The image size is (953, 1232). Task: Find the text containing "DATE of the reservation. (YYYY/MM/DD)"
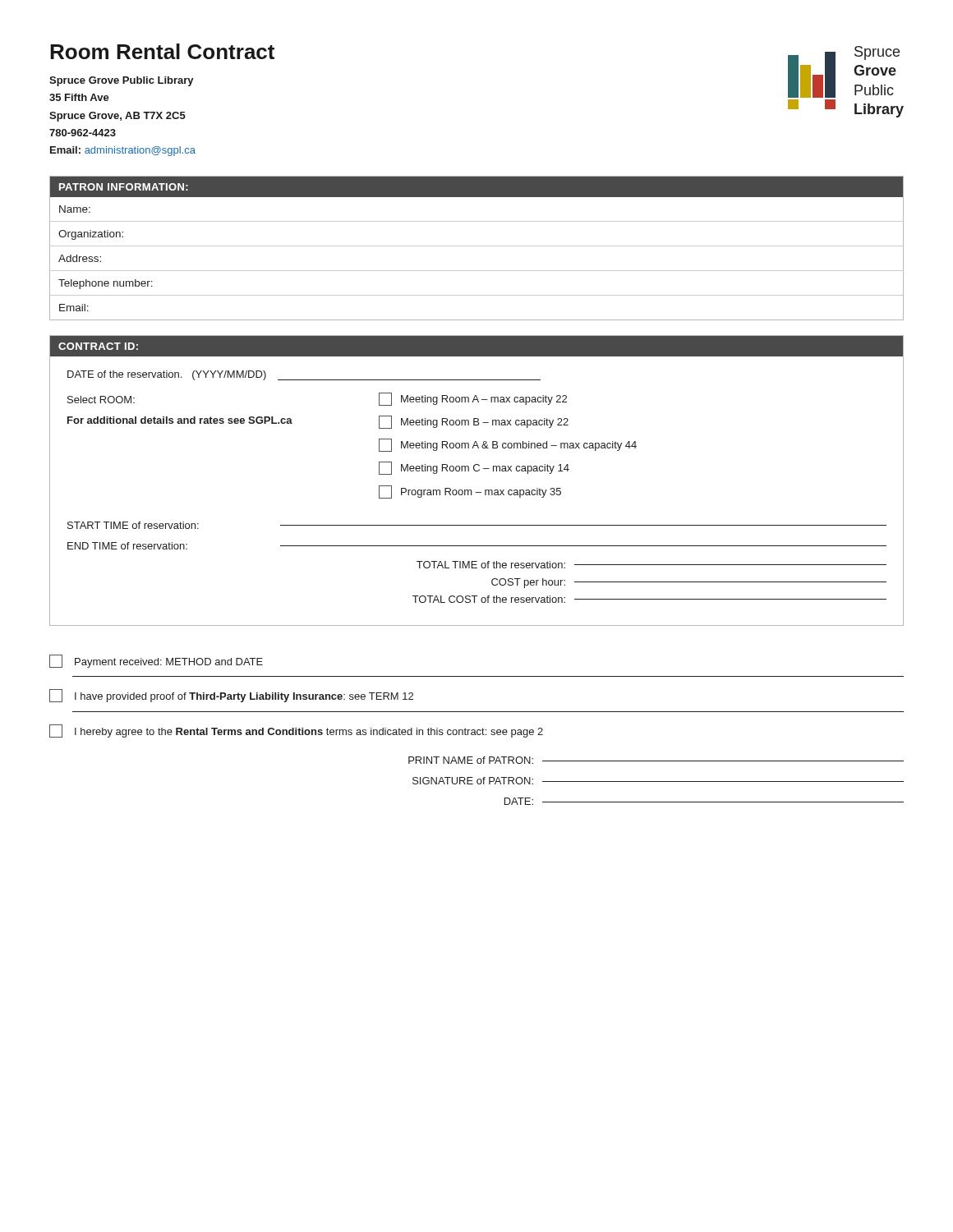coord(303,374)
